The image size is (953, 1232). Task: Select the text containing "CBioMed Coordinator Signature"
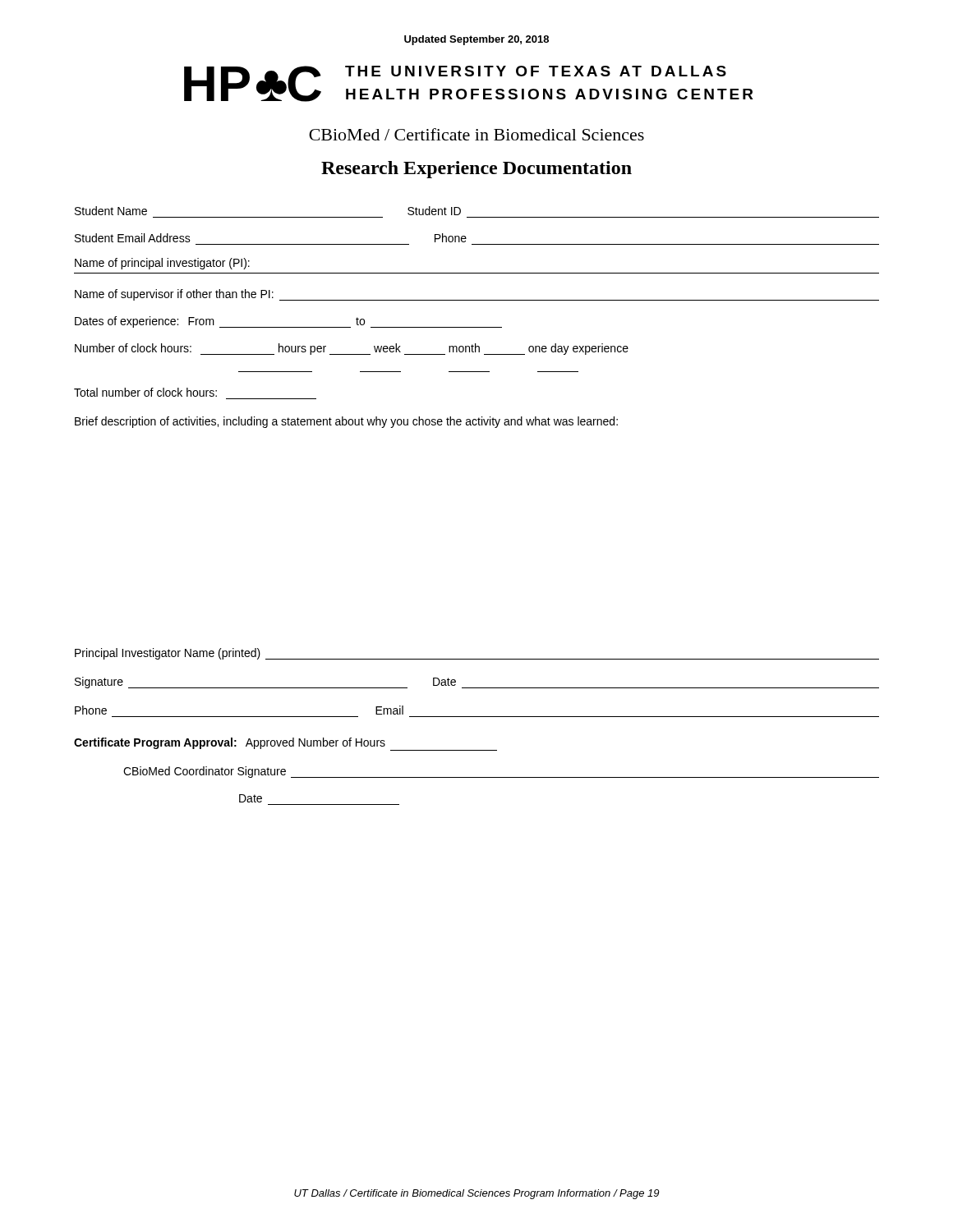coord(501,770)
